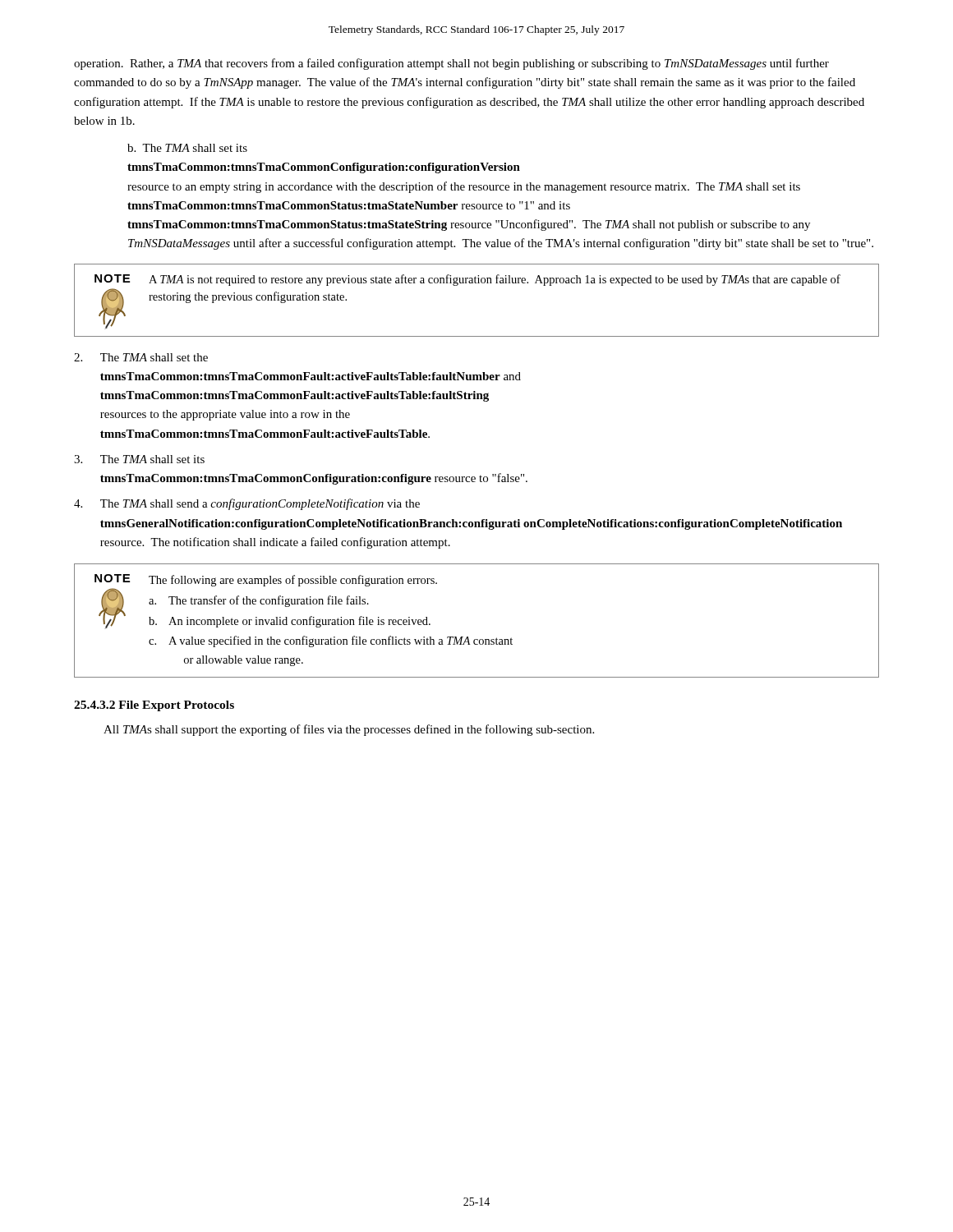Viewport: 953px width, 1232px height.
Task: Click on the element starting "25.4.3.2 File Export Protocols"
Action: point(154,705)
